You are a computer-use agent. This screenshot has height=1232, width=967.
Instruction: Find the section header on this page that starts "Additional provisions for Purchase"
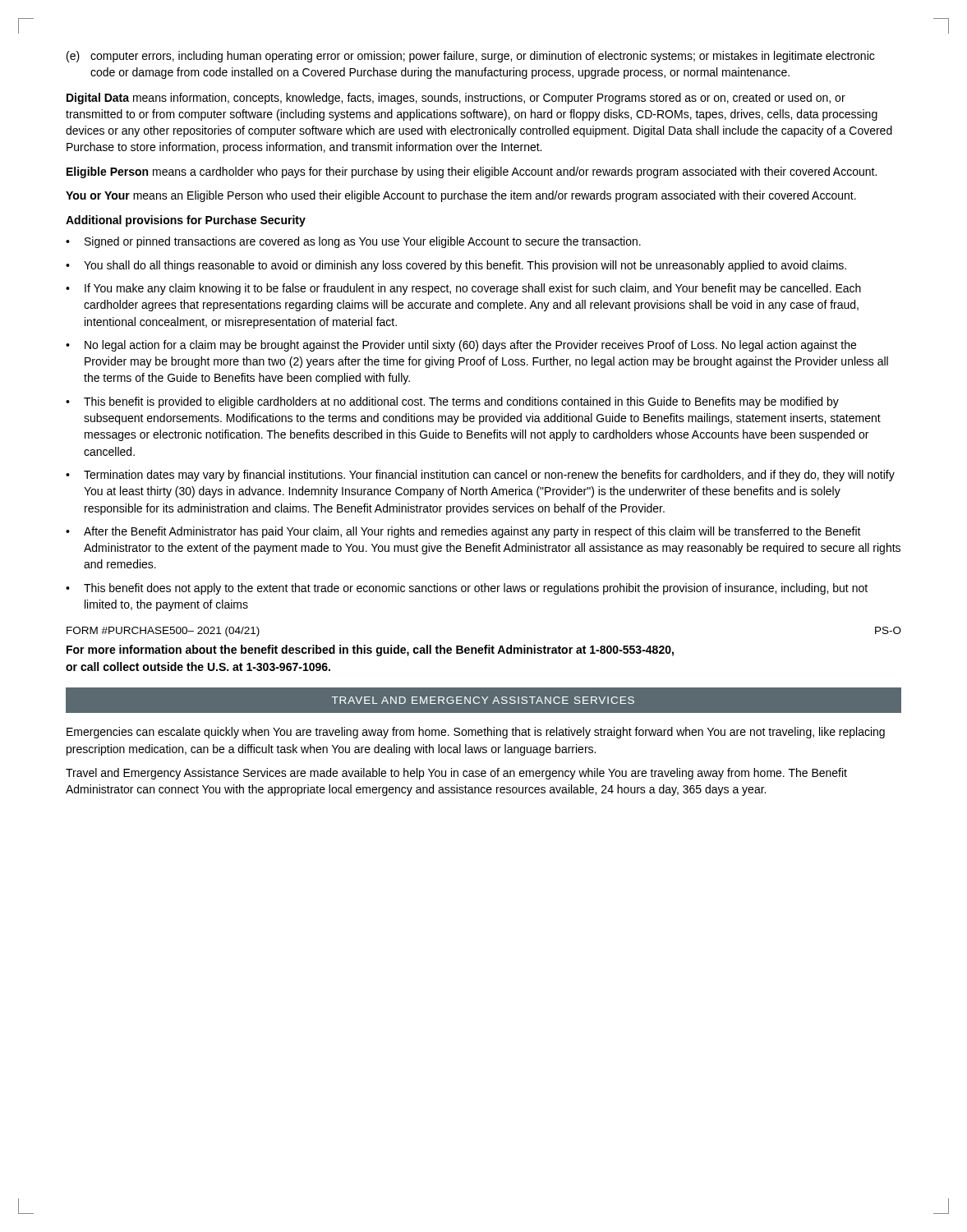pos(186,220)
